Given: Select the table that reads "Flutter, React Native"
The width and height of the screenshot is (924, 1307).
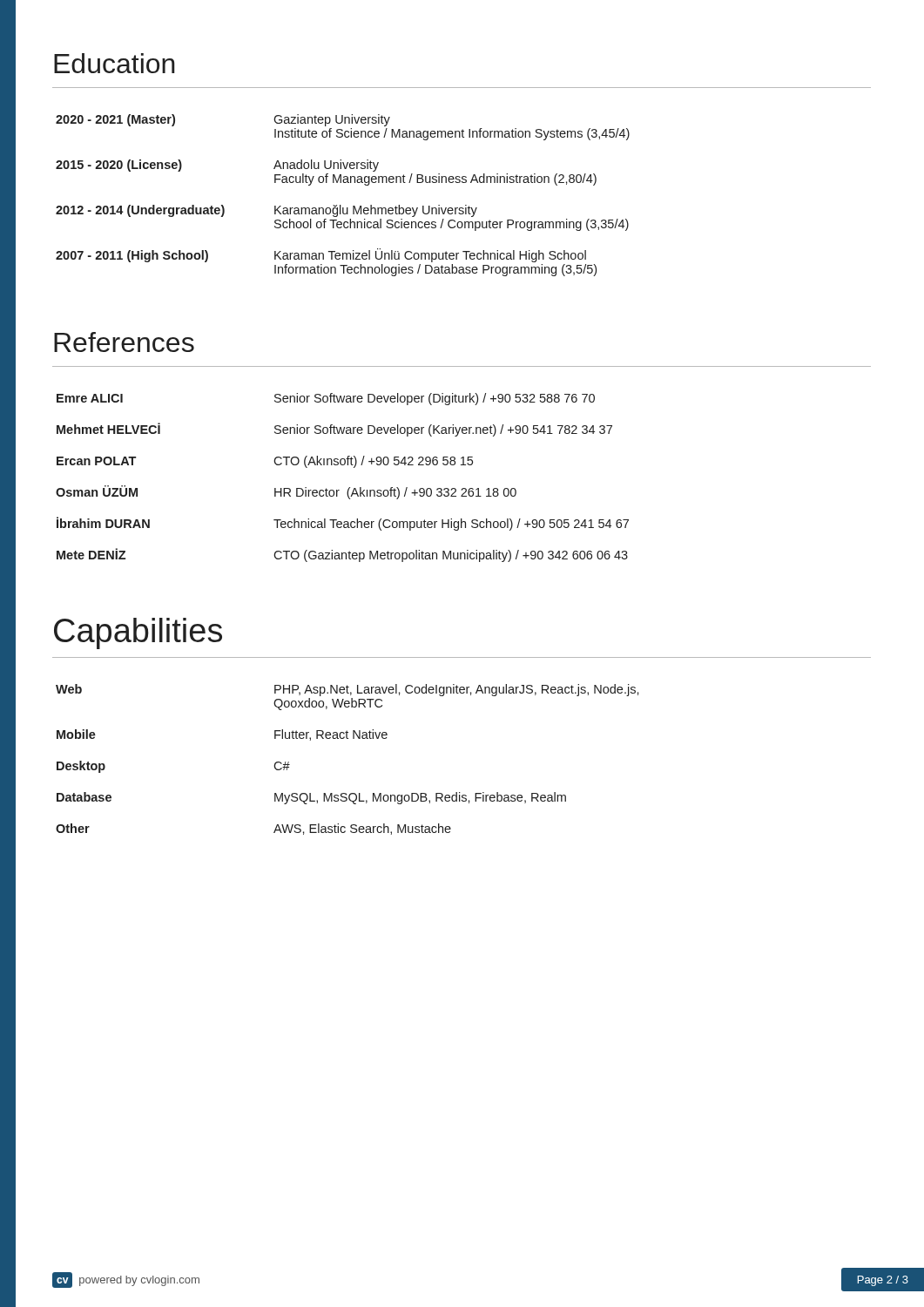Looking at the screenshot, I should 462,759.
